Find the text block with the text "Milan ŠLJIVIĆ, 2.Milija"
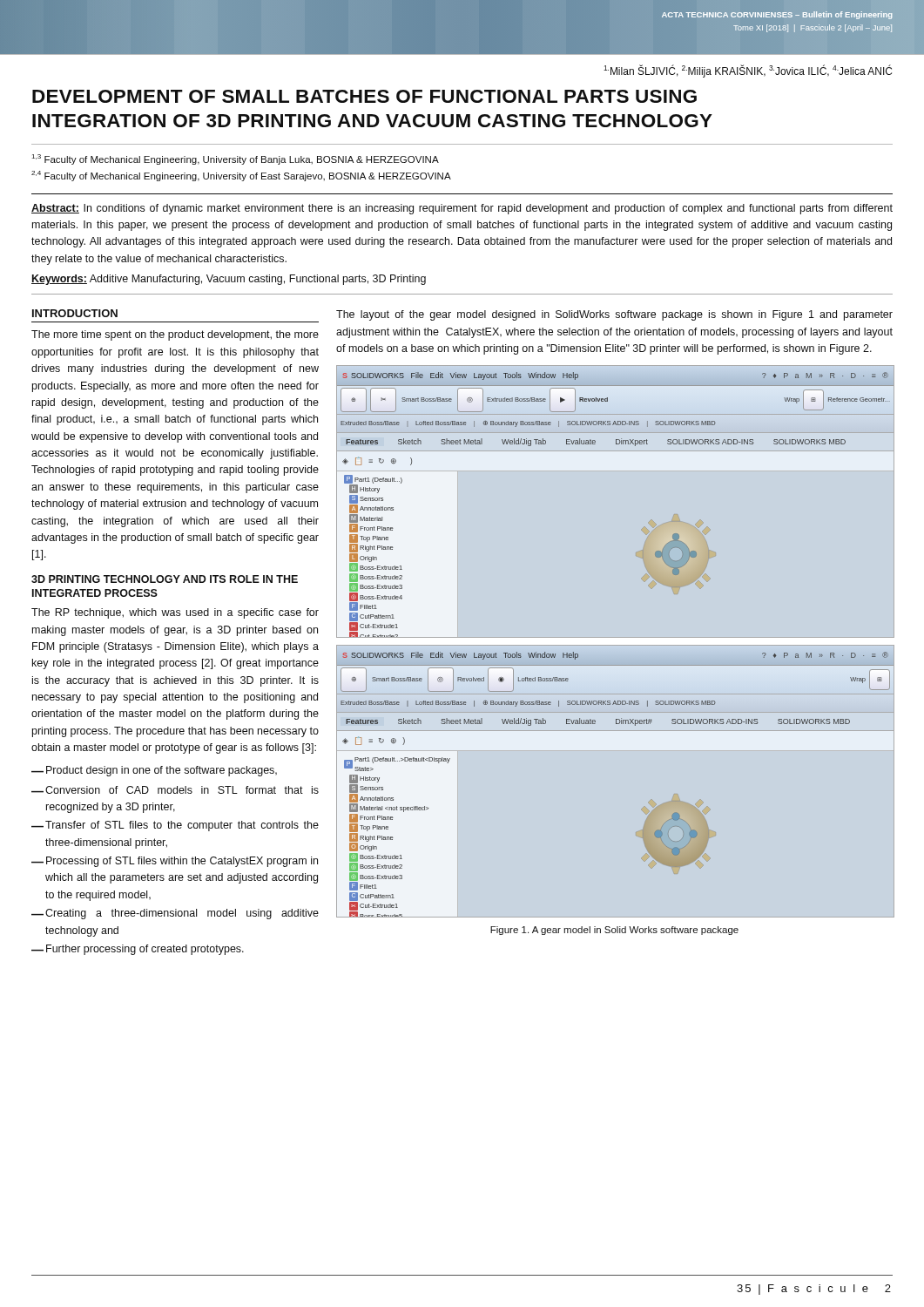The height and width of the screenshot is (1307, 924). tap(748, 71)
